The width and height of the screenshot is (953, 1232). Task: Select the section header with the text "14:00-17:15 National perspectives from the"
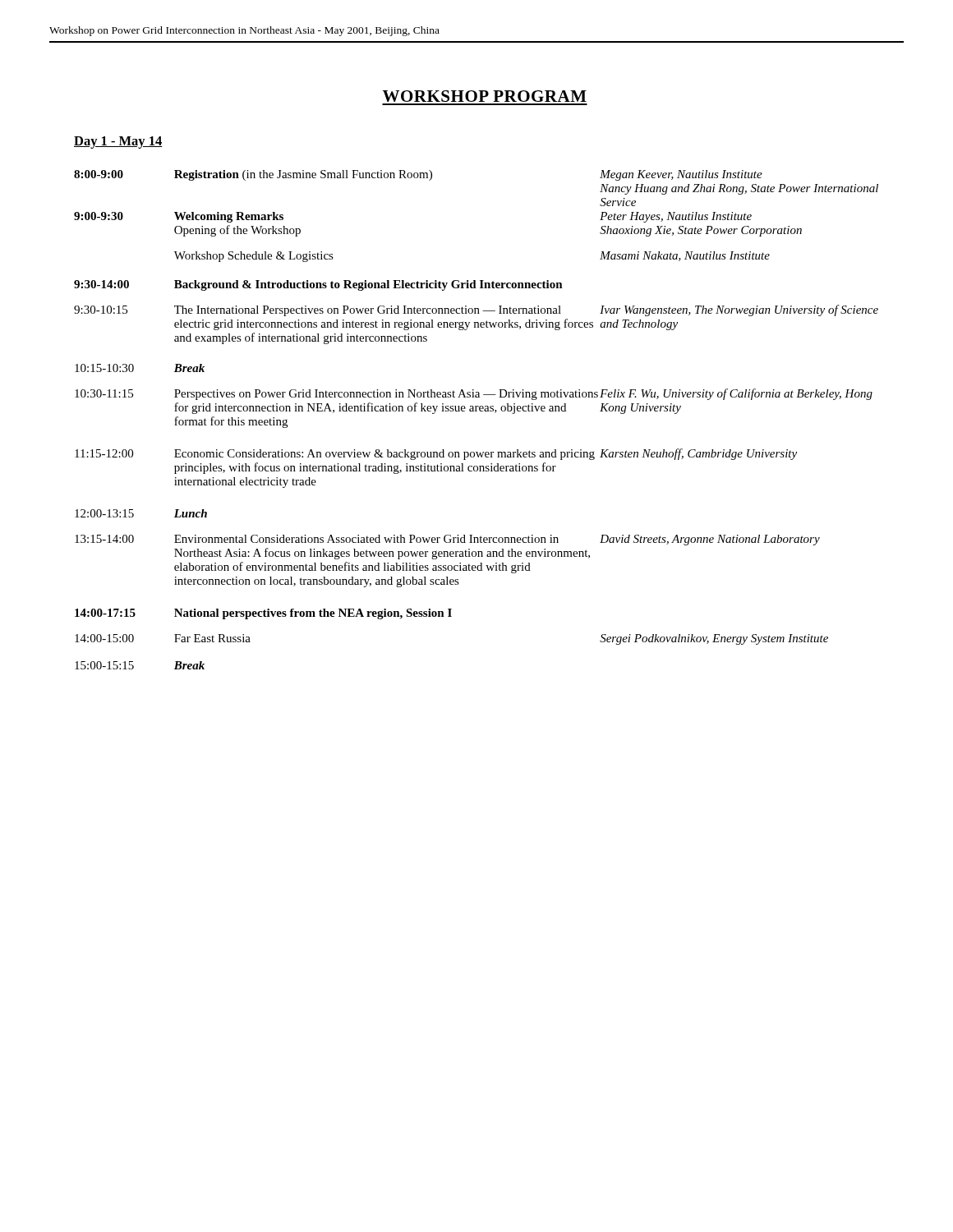[263, 614]
